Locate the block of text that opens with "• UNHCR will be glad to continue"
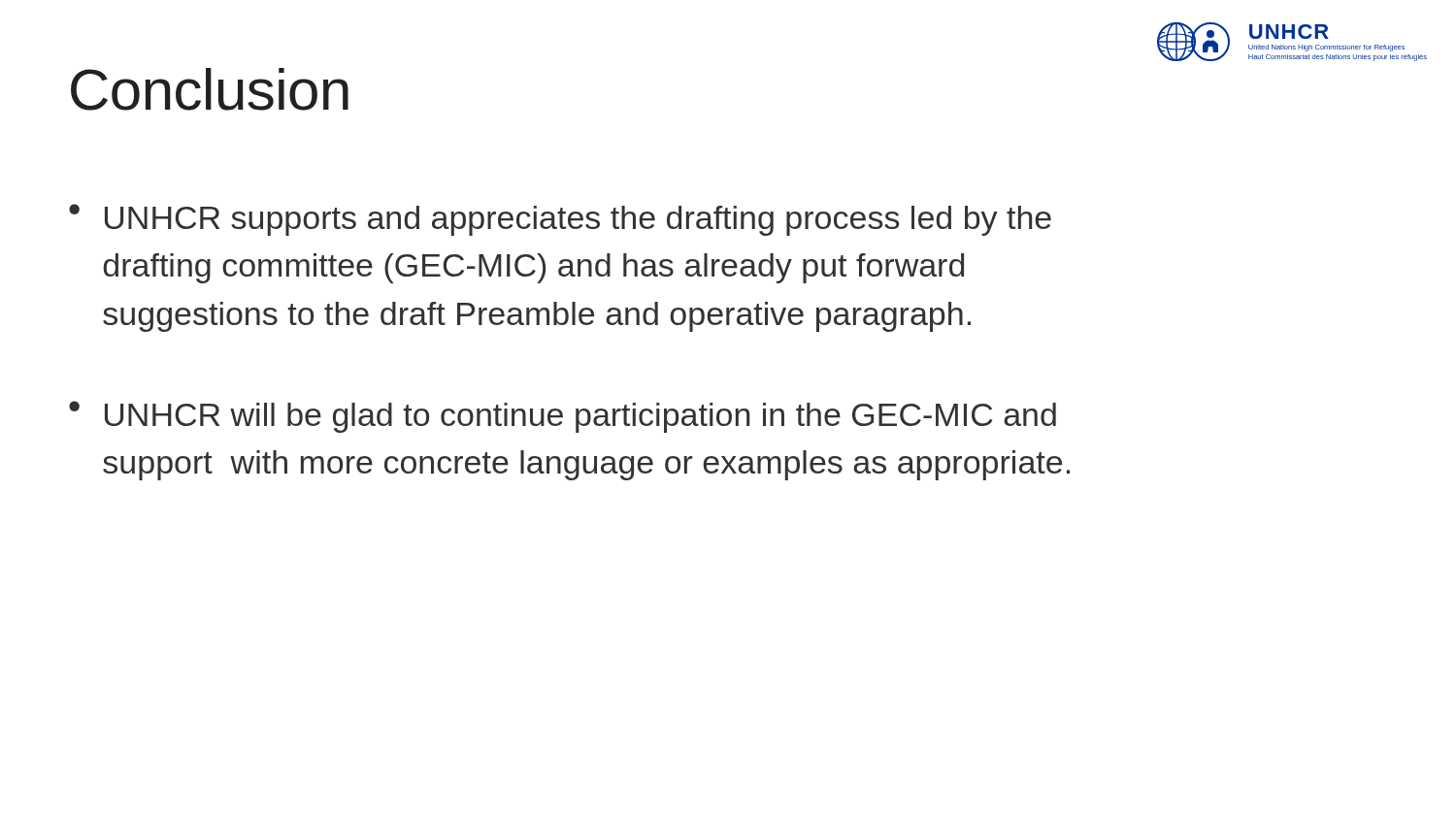This screenshot has height=819, width=1456. pyautogui.click(x=570, y=439)
